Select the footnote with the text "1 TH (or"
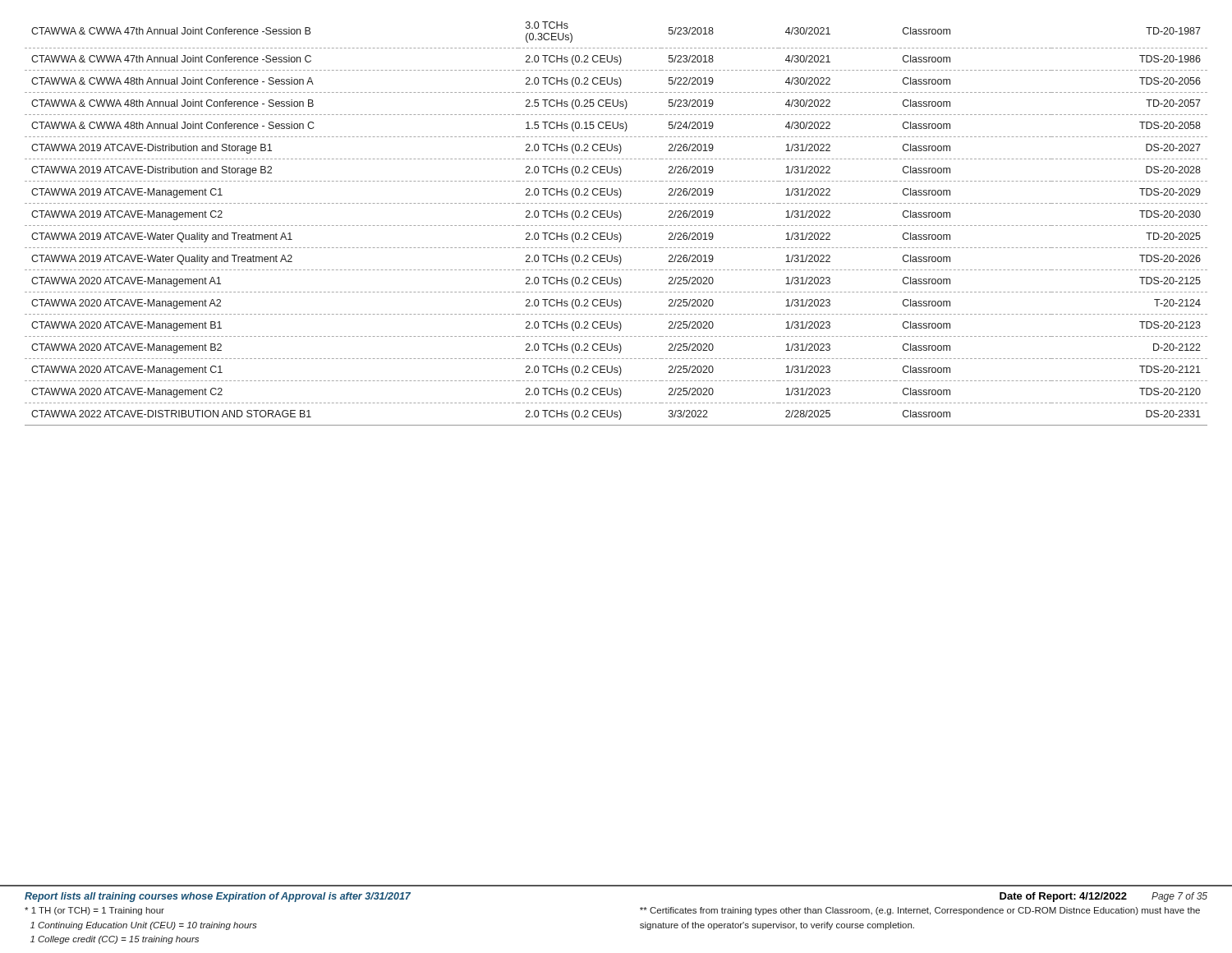The width and height of the screenshot is (1232, 953). click(94, 910)
